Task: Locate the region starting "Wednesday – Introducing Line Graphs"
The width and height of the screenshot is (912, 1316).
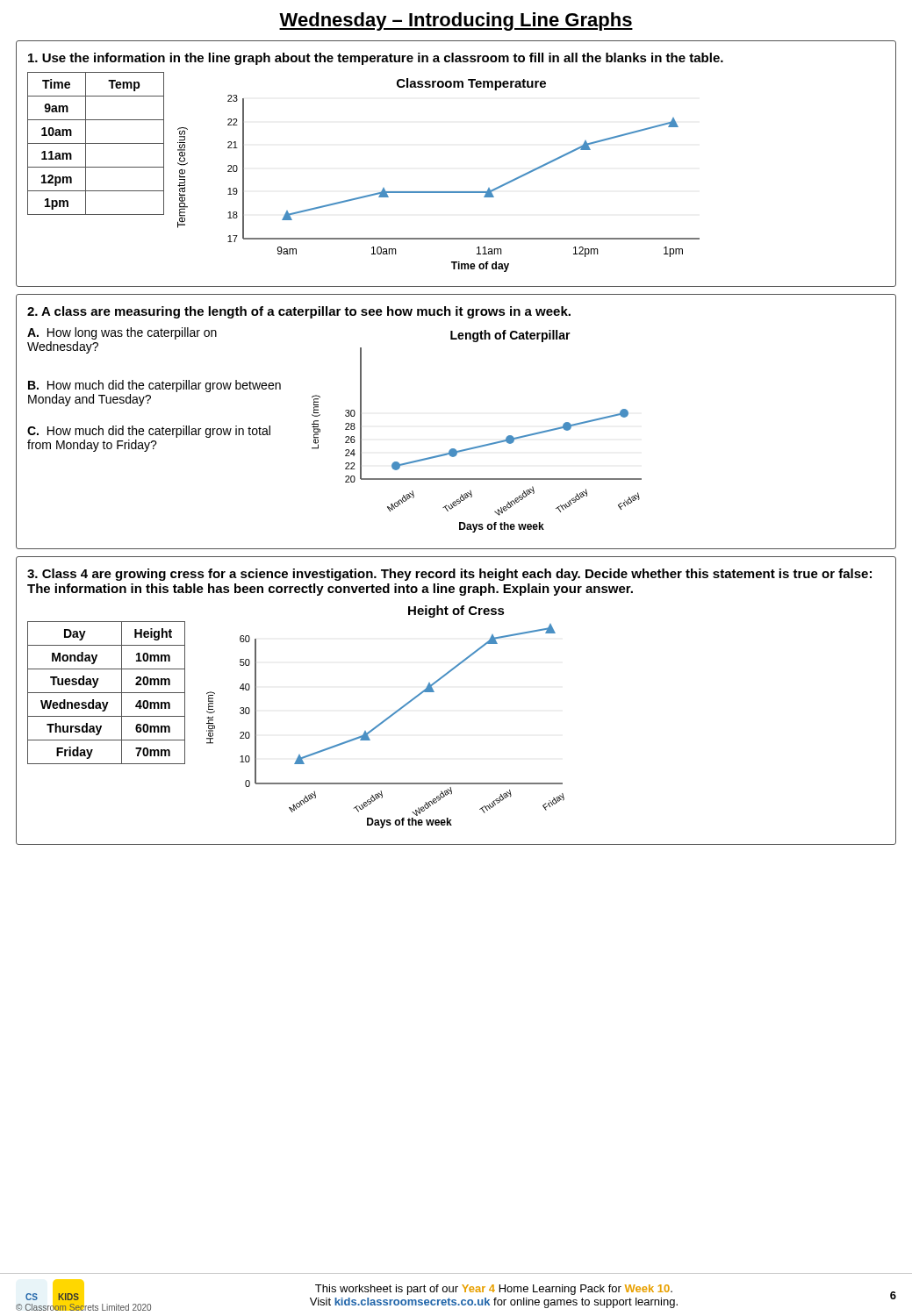Action: pyautogui.click(x=456, y=20)
